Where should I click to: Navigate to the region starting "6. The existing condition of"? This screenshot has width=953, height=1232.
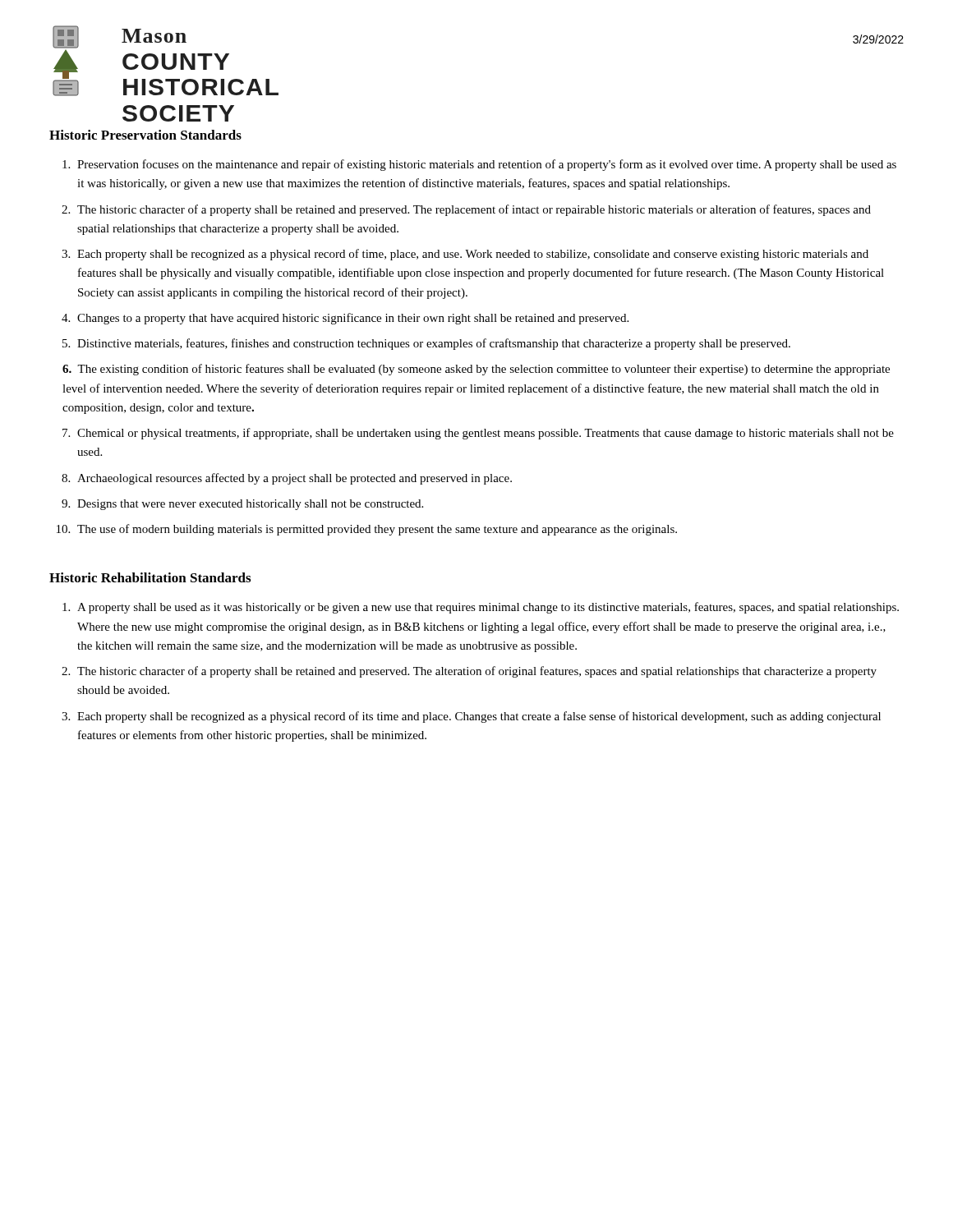[476, 388]
